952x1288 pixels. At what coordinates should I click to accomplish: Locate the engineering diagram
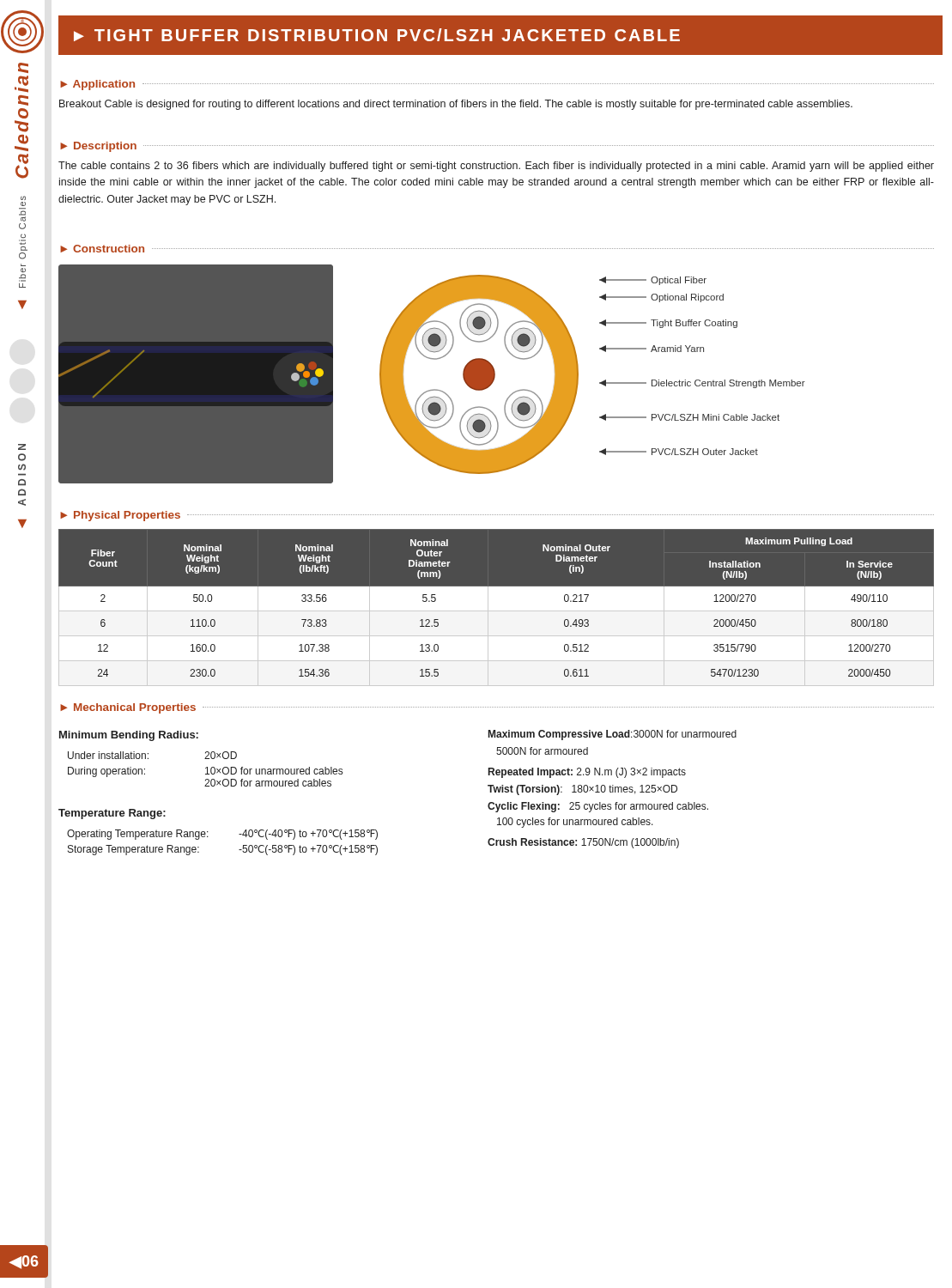tap(496, 378)
